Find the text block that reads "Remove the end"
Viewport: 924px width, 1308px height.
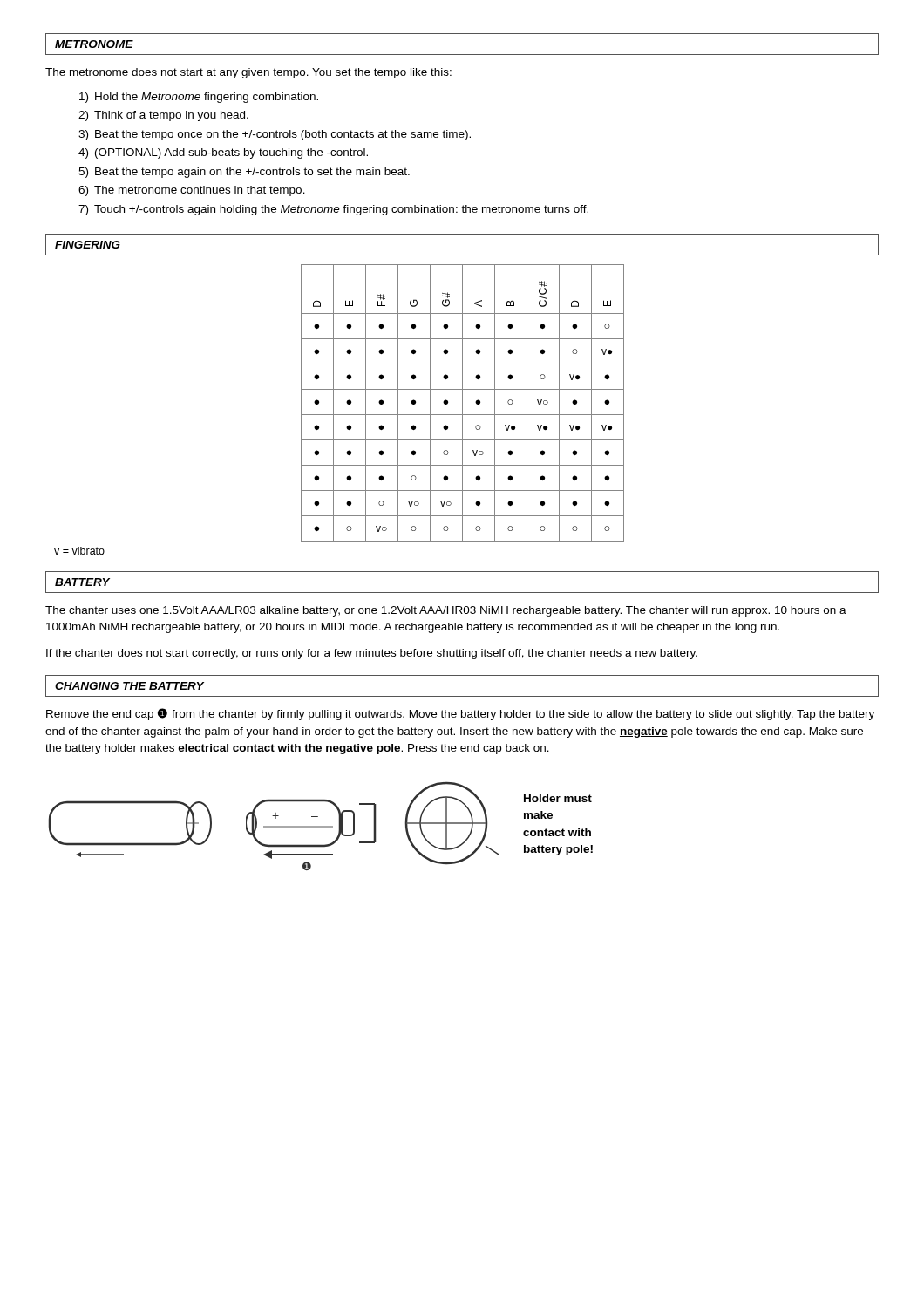(460, 731)
